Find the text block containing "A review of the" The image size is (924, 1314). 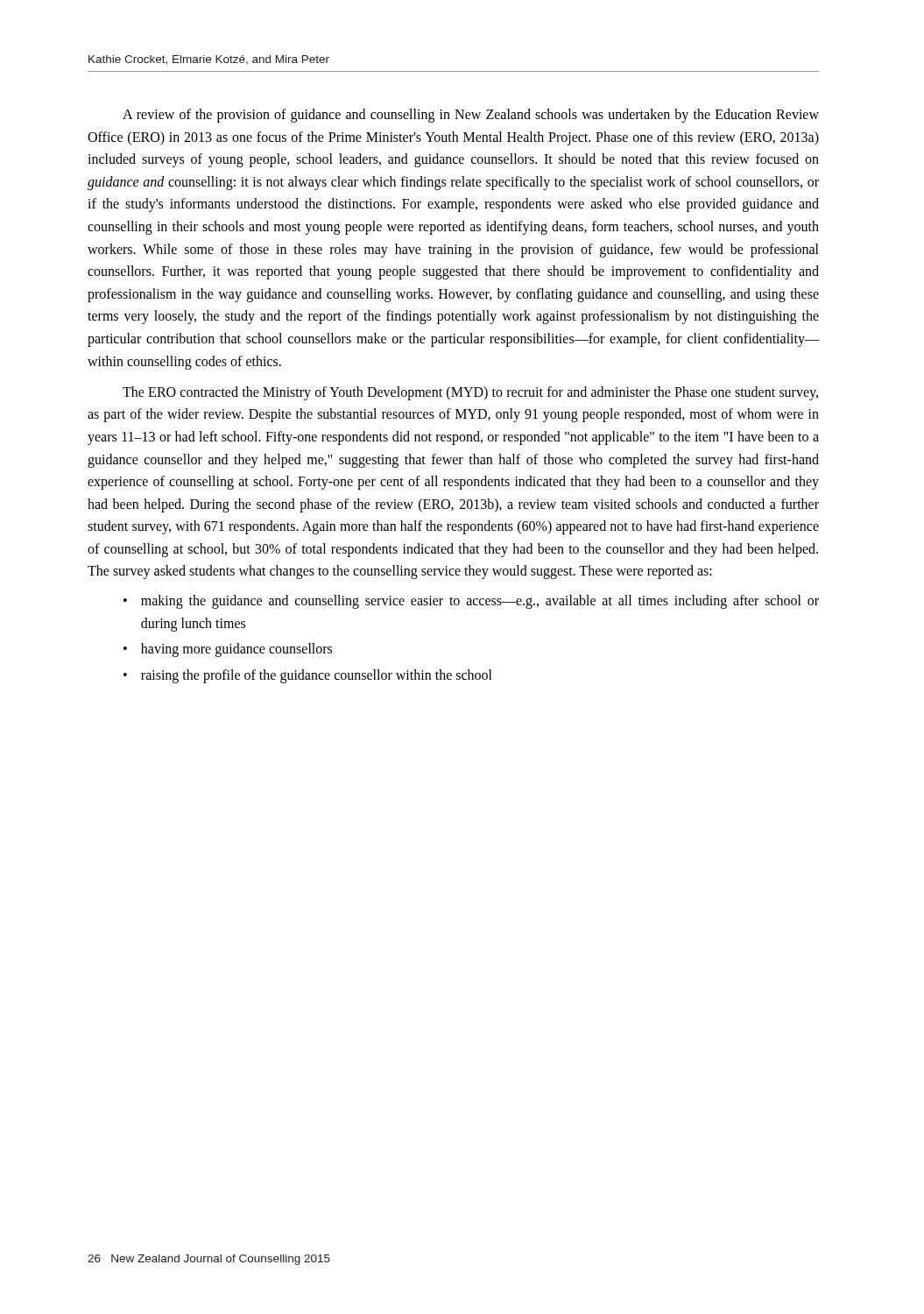click(x=453, y=343)
